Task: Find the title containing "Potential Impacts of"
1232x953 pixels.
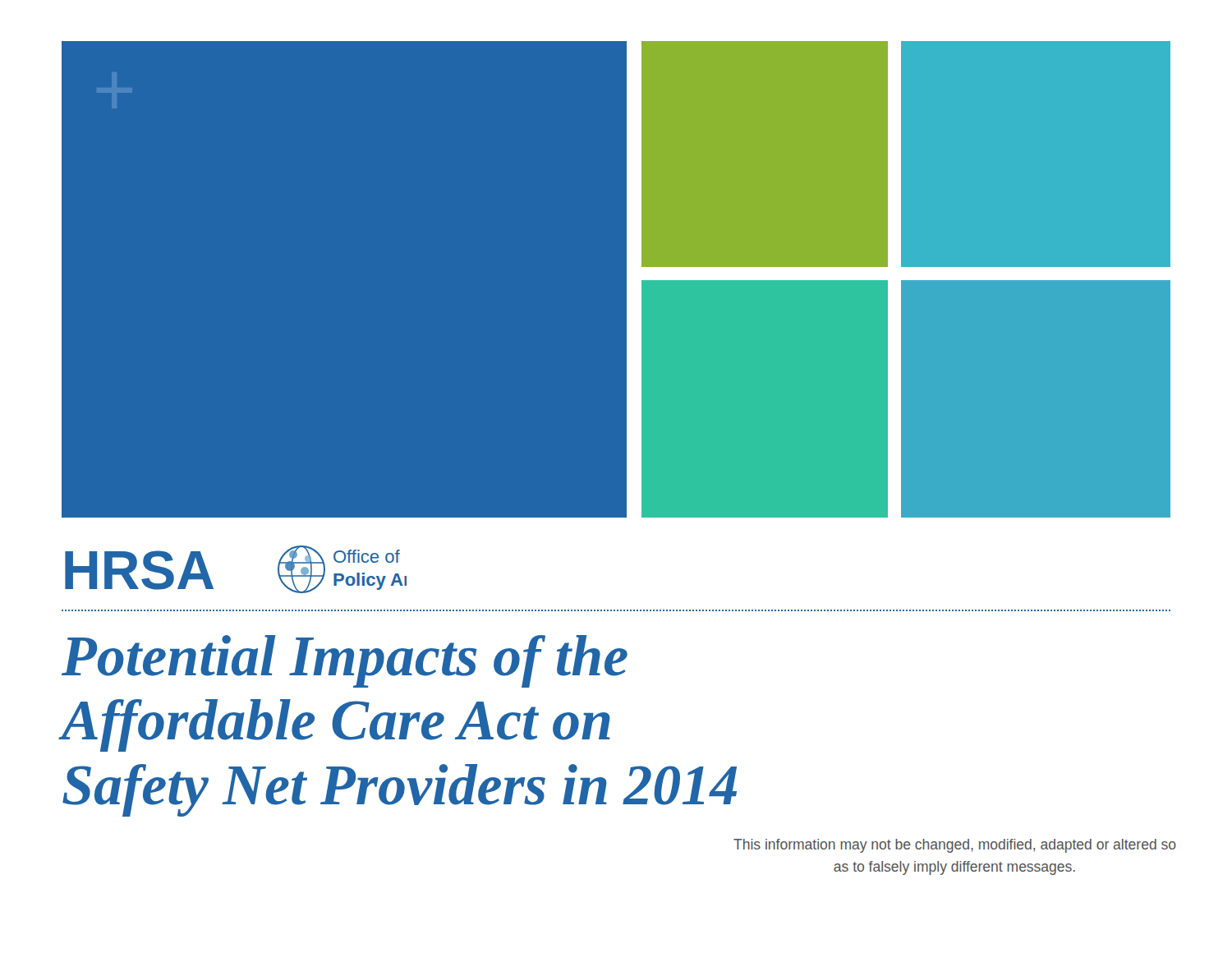Action: (x=415, y=721)
